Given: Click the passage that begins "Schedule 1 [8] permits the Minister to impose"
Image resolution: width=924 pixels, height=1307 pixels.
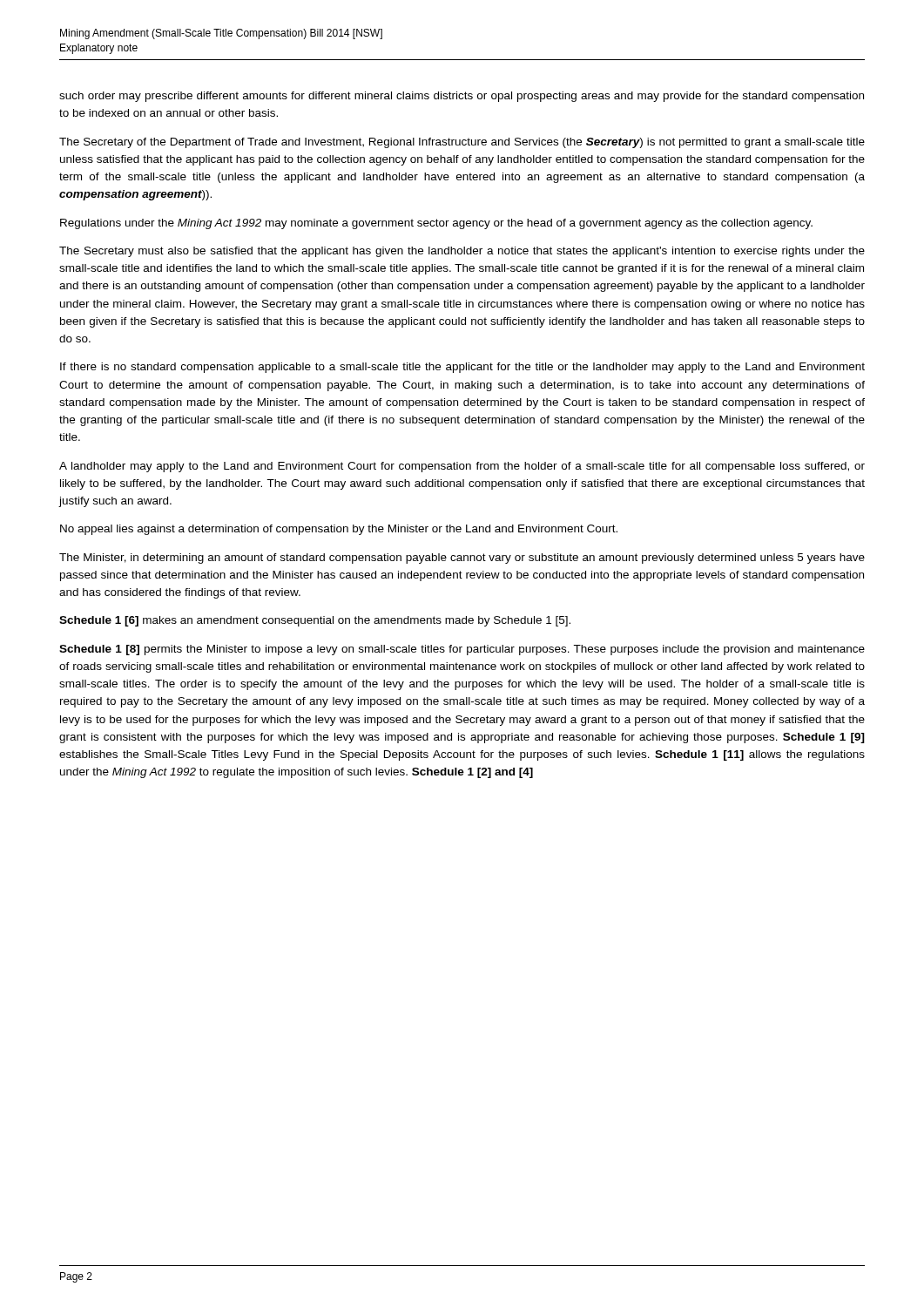Looking at the screenshot, I should pyautogui.click(x=462, y=710).
